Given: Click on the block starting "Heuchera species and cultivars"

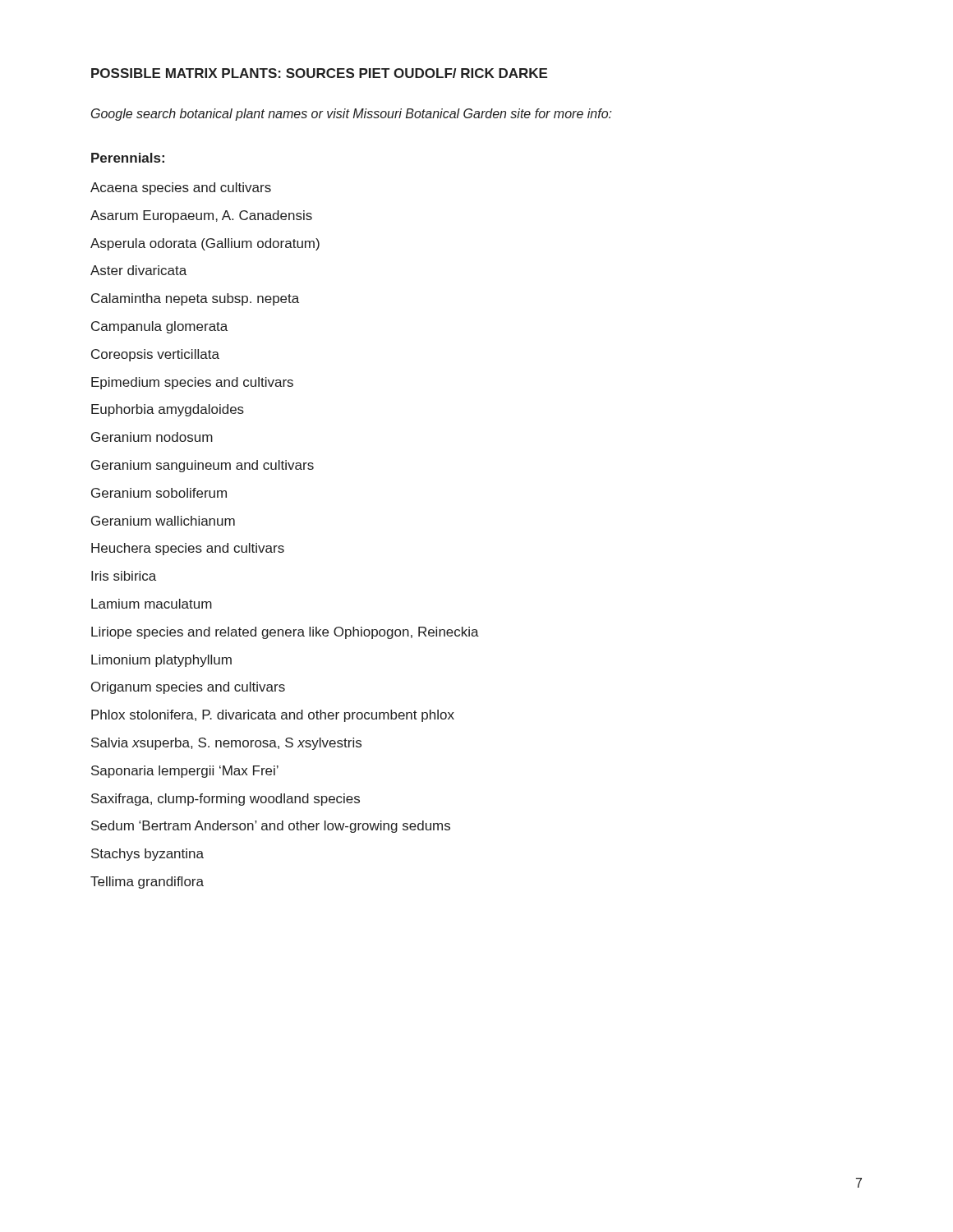Looking at the screenshot, I should click(x=187, y=549).
